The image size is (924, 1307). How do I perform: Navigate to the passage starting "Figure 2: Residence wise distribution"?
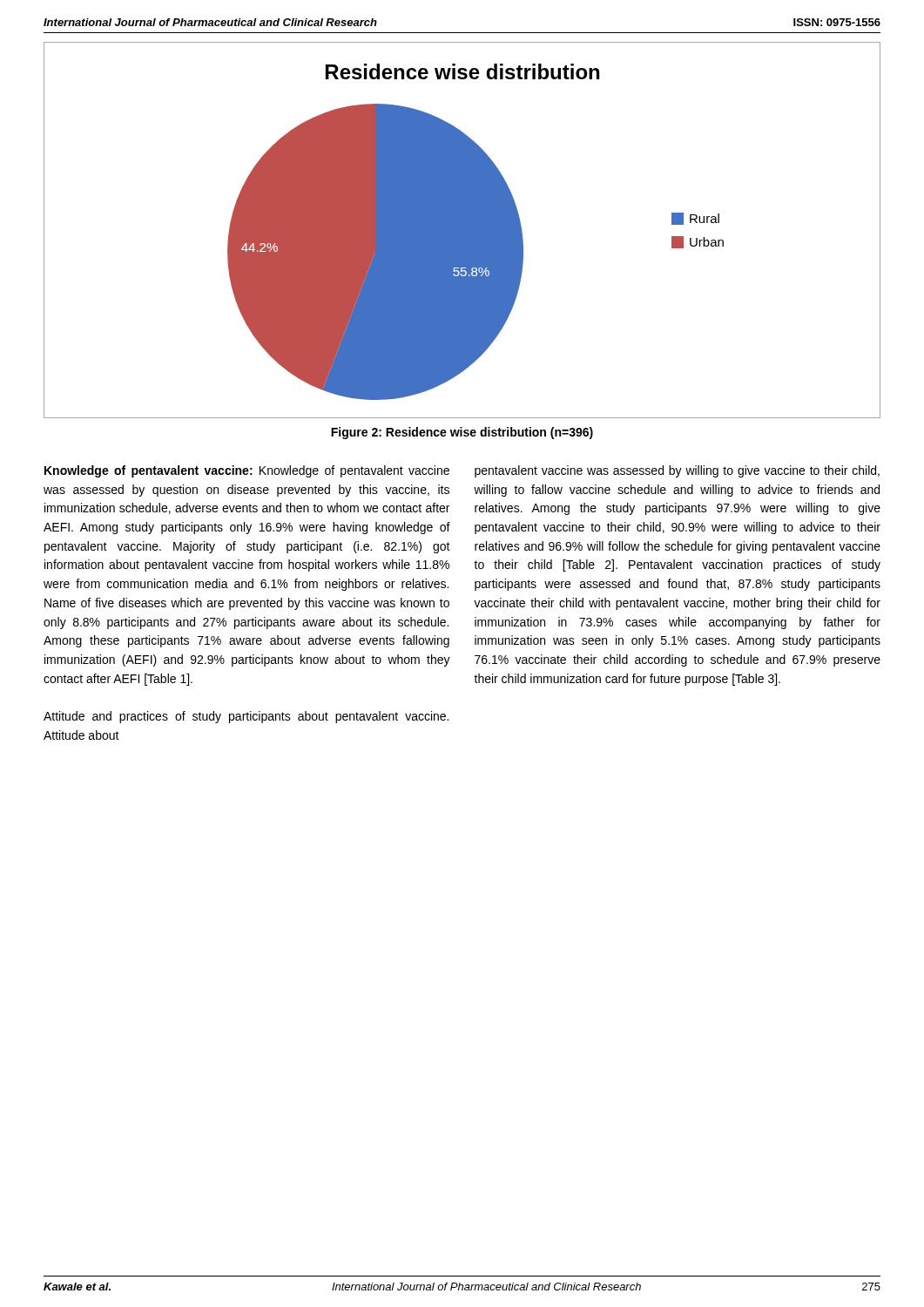pos(462,432)
